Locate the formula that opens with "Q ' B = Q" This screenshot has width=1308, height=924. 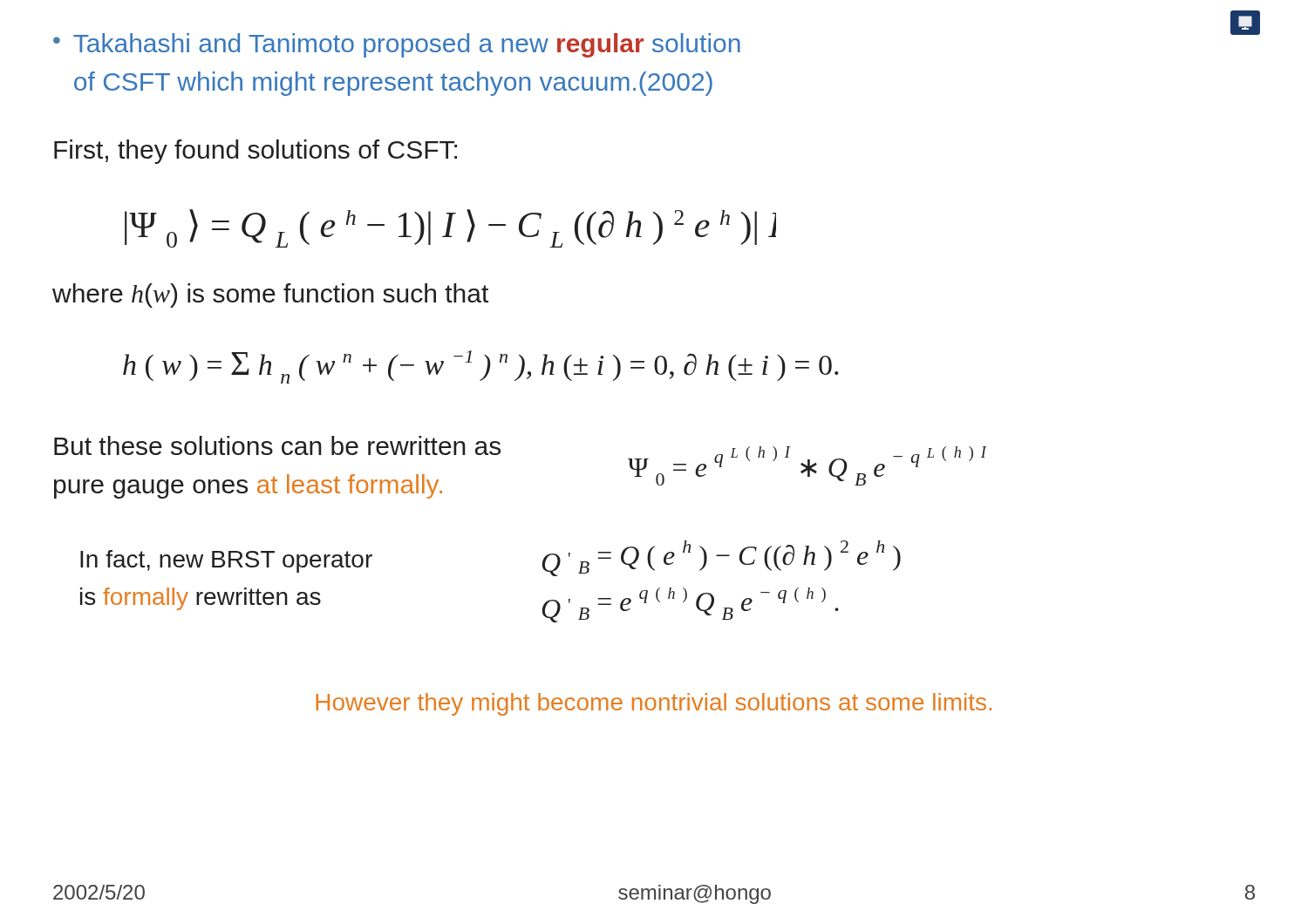click(x=837, y=581)
